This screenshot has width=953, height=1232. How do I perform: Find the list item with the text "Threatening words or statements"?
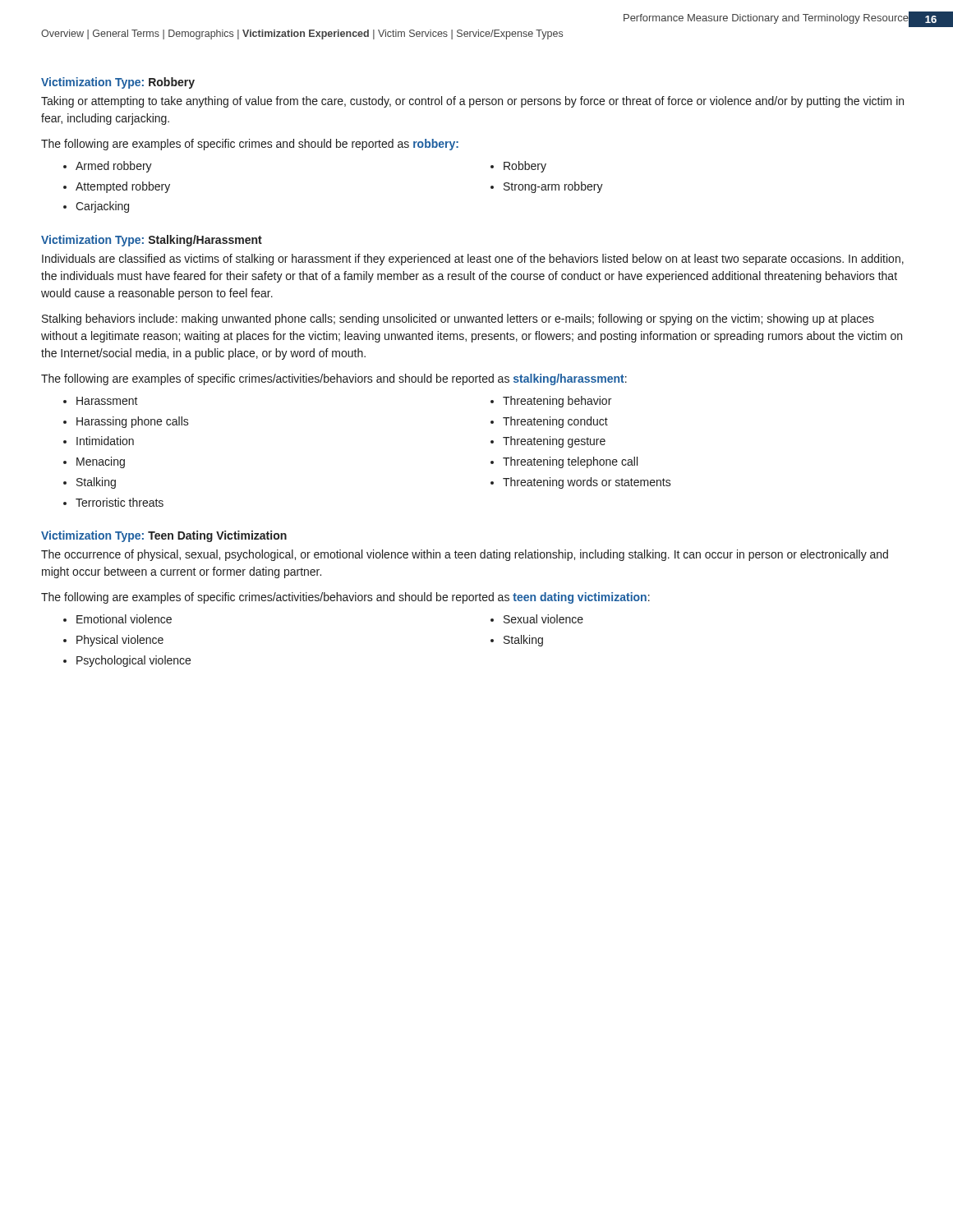point(587,482)
